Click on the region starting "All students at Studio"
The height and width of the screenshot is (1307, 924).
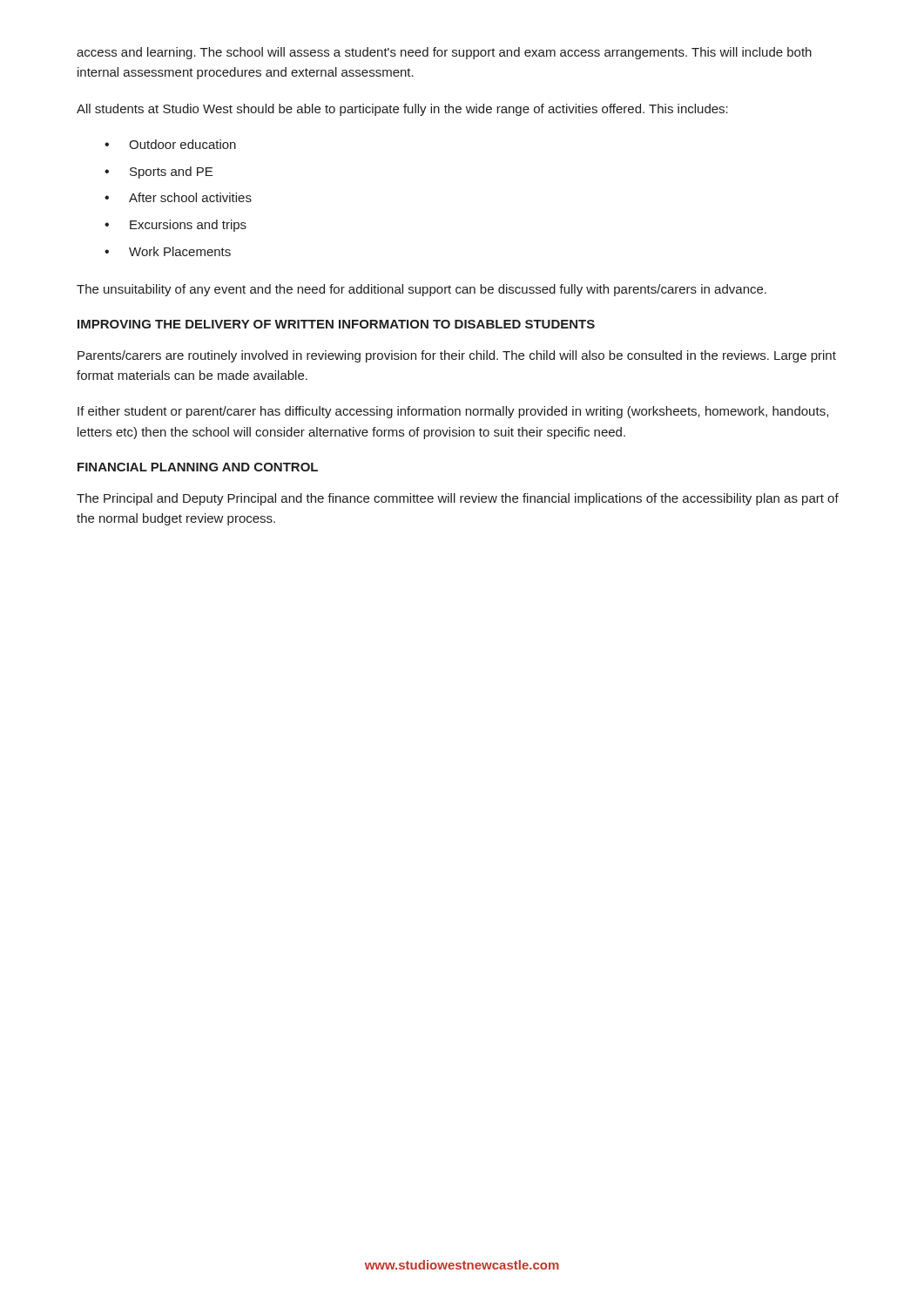coord(403,108)
